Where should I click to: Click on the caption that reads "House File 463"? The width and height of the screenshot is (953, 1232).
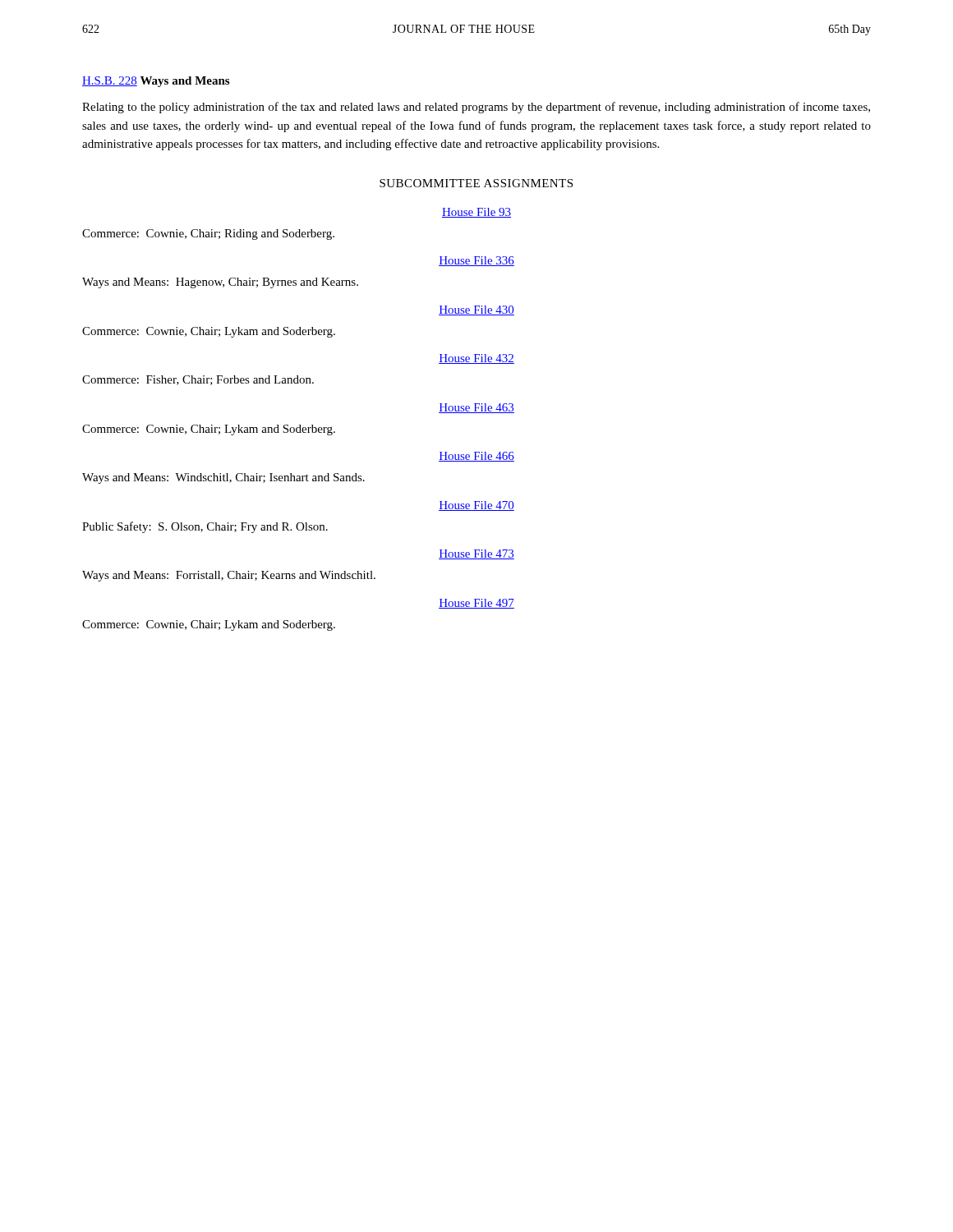tap(476, 407)
